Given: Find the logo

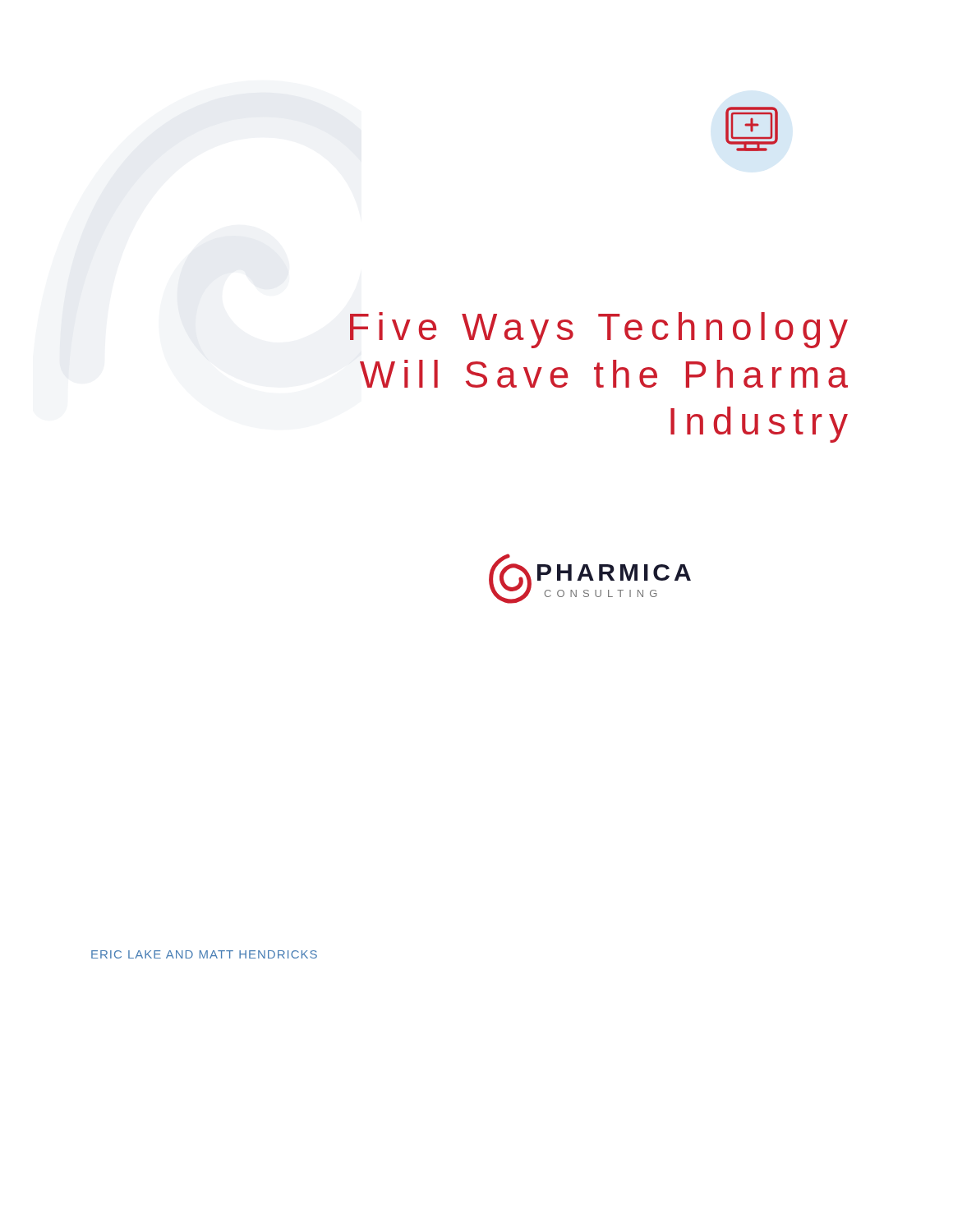Looking at the screenshot, I should pyautogui.click(x=423, y=575).
